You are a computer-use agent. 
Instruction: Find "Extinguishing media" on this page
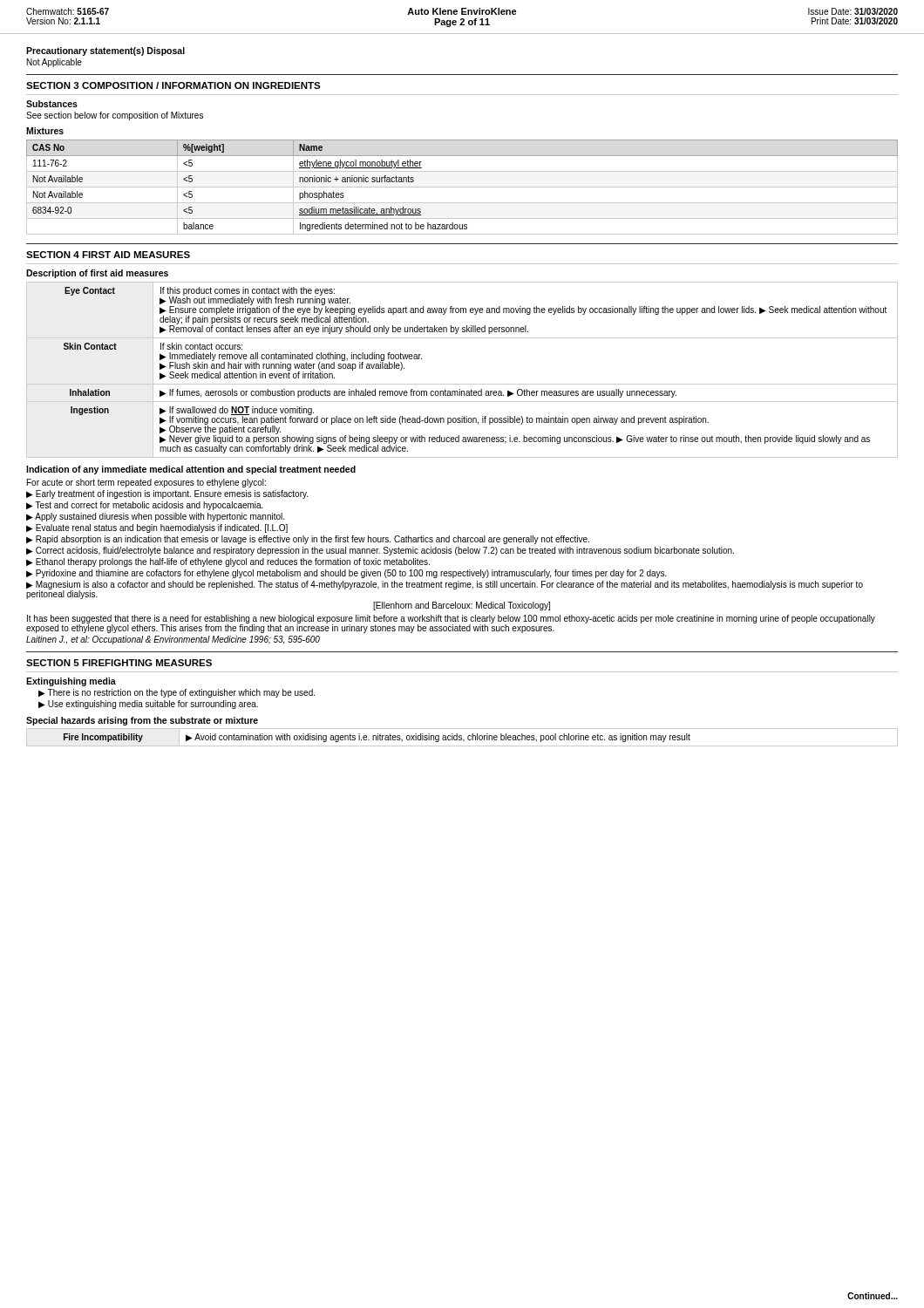71,681
